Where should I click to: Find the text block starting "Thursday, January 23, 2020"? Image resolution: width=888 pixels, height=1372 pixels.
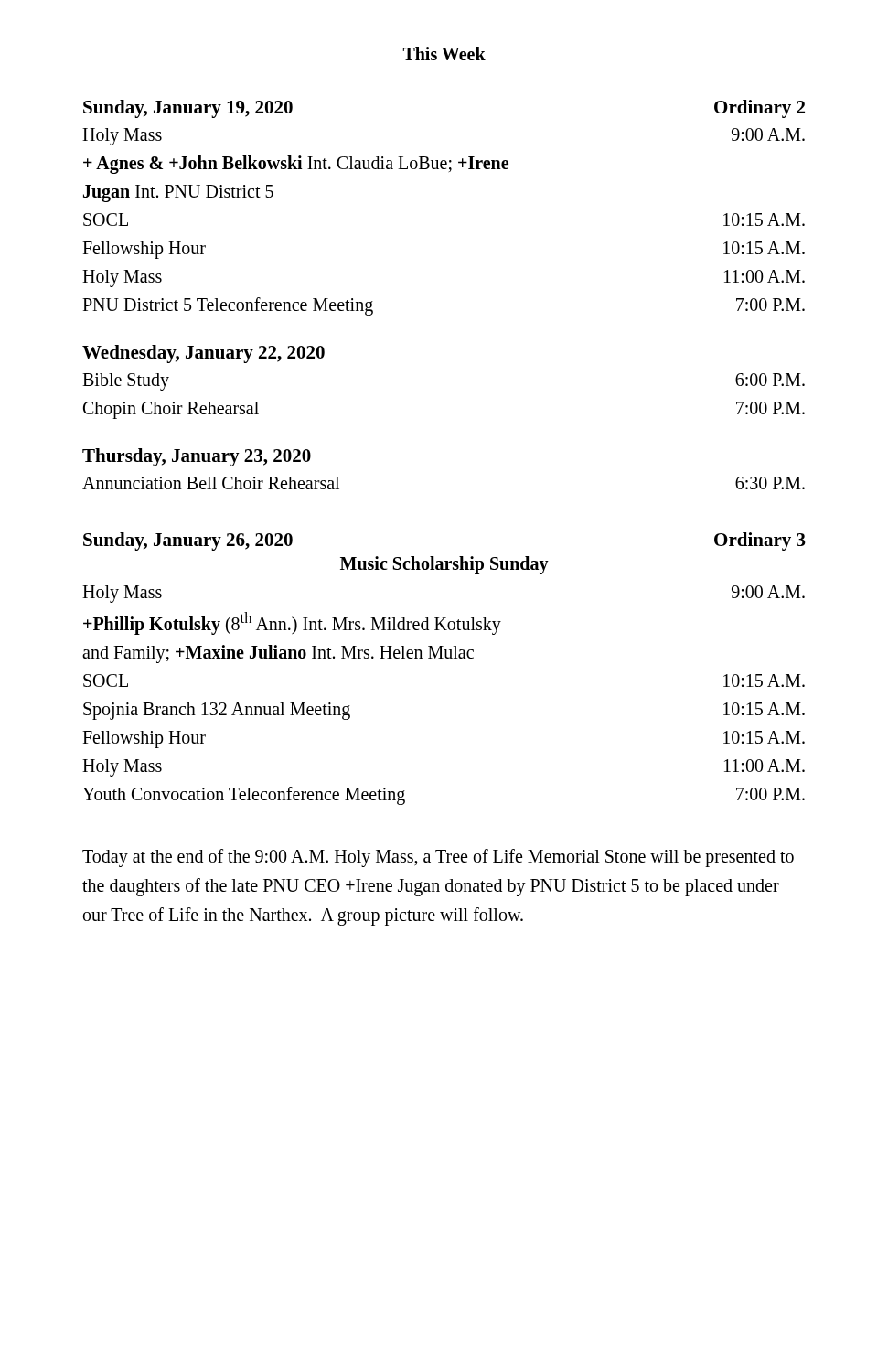(197, 456)
